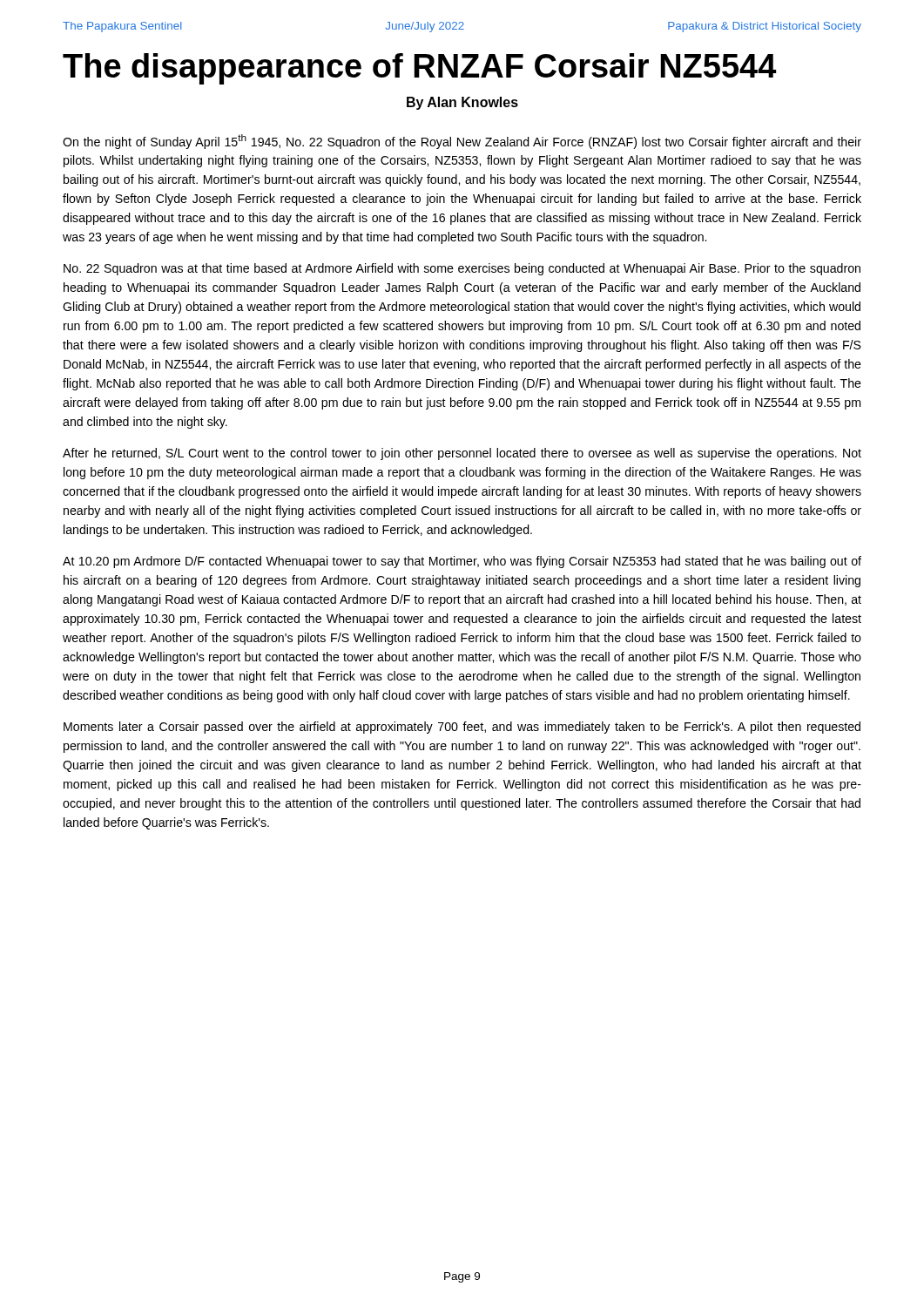Locate the region starting "By Alan Knowles"
Screen dimensions: 1307x924
[x=462, y=102]
